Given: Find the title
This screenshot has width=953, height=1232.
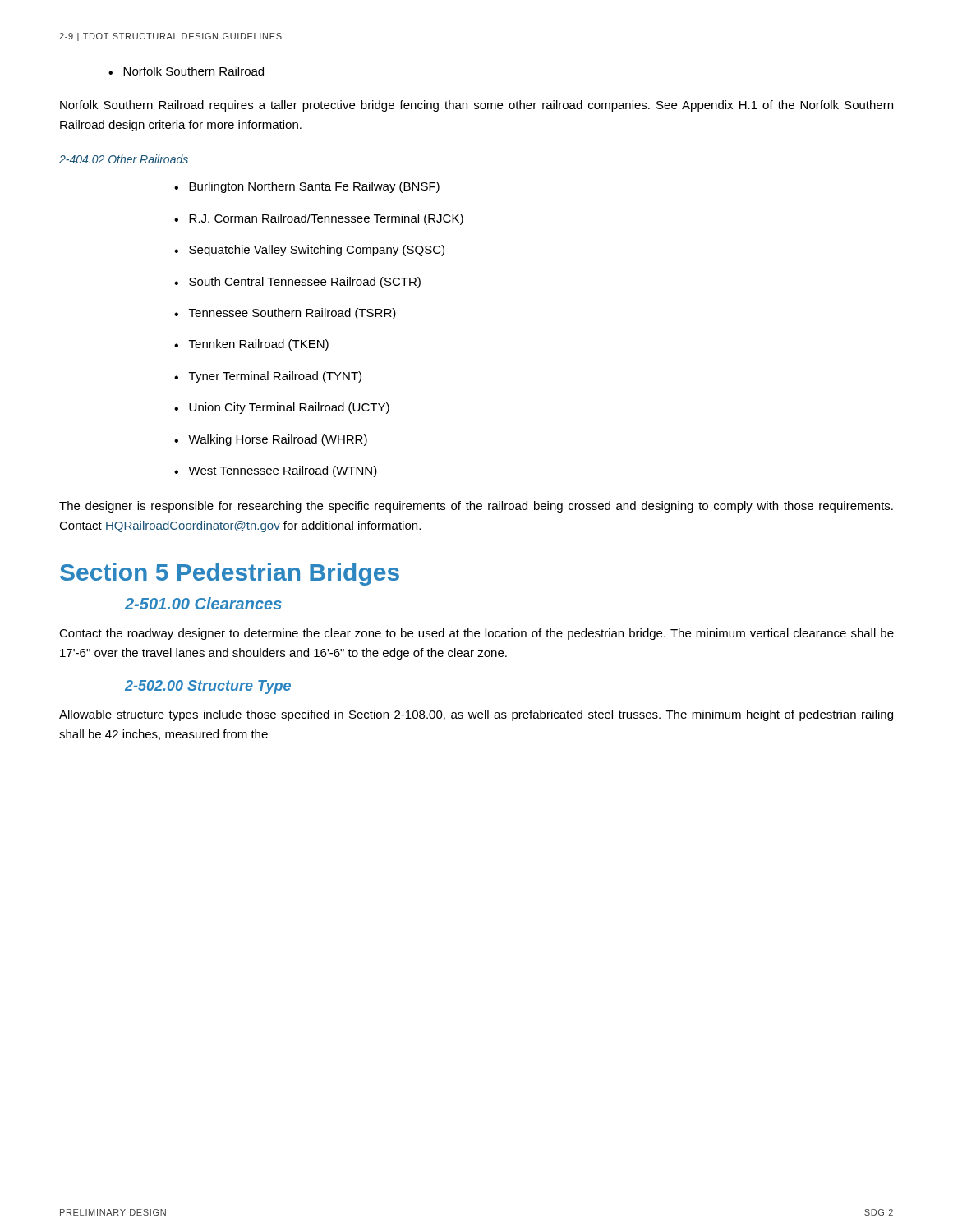Looking at the screenshot, I should (230, 572).
